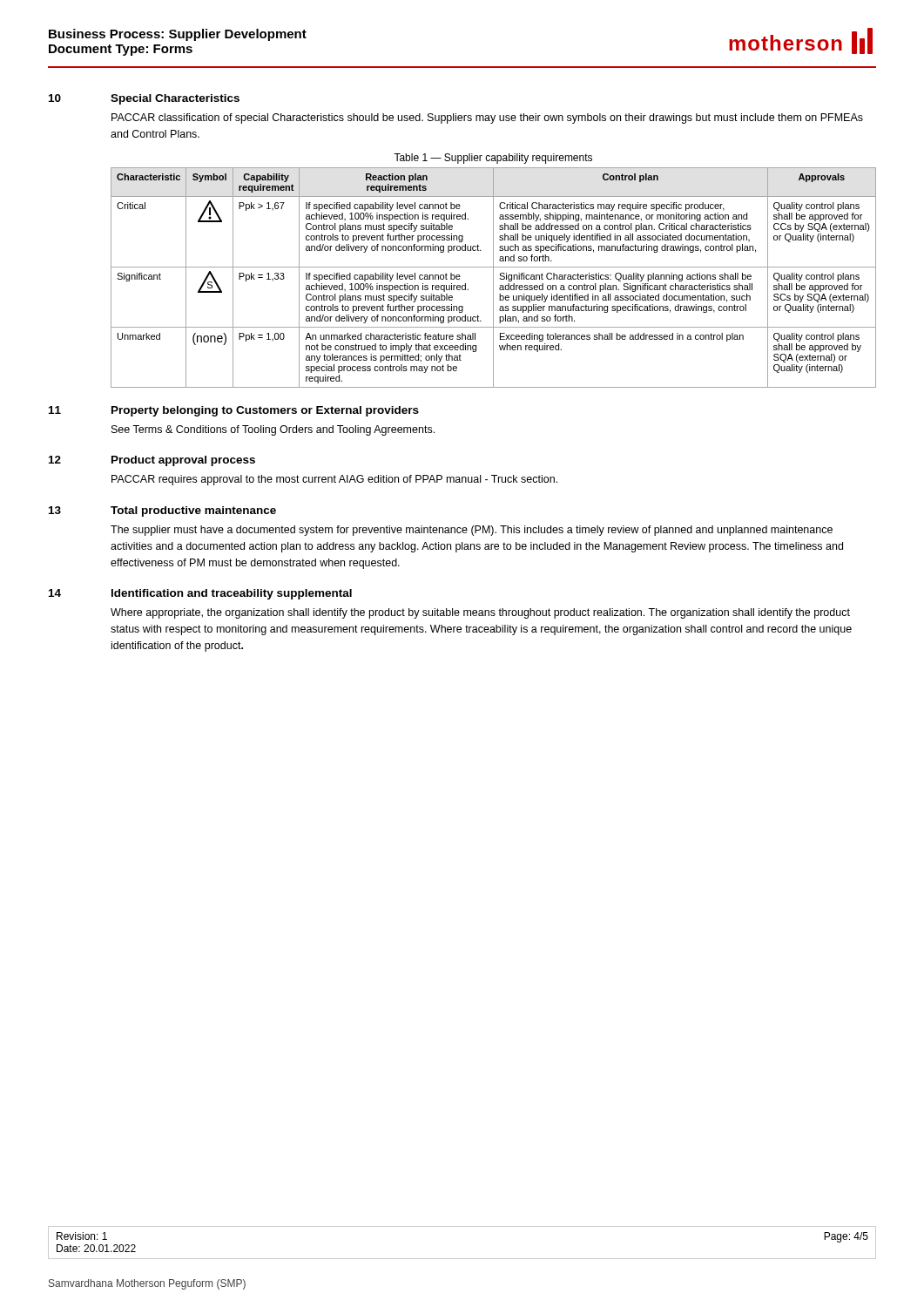This screenshot has width=924, height=1307.
Task: Locate the text block containing "See Terms & Conditions"
Action: point(273,429)
